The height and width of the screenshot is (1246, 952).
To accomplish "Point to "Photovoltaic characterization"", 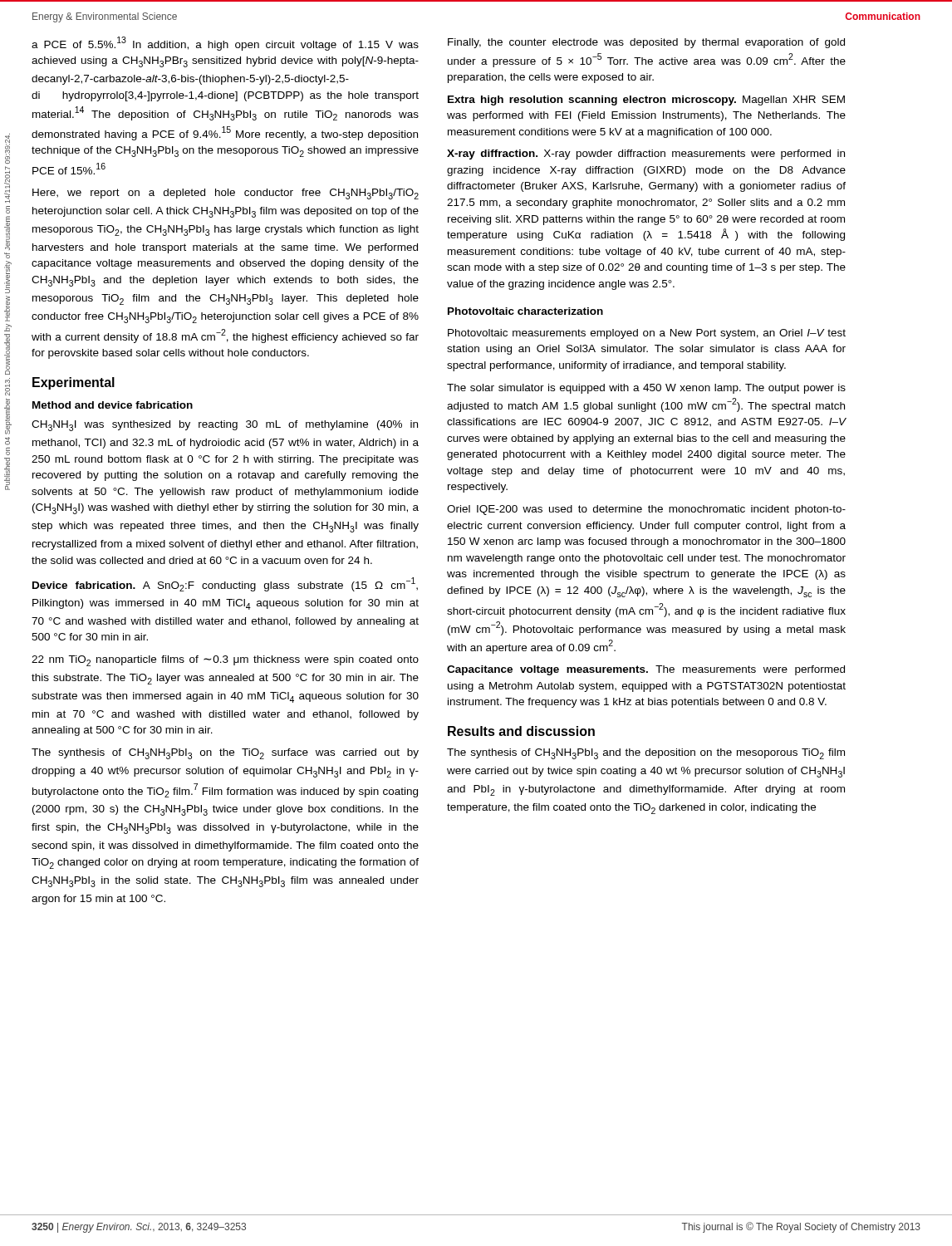I will point(525,311).
